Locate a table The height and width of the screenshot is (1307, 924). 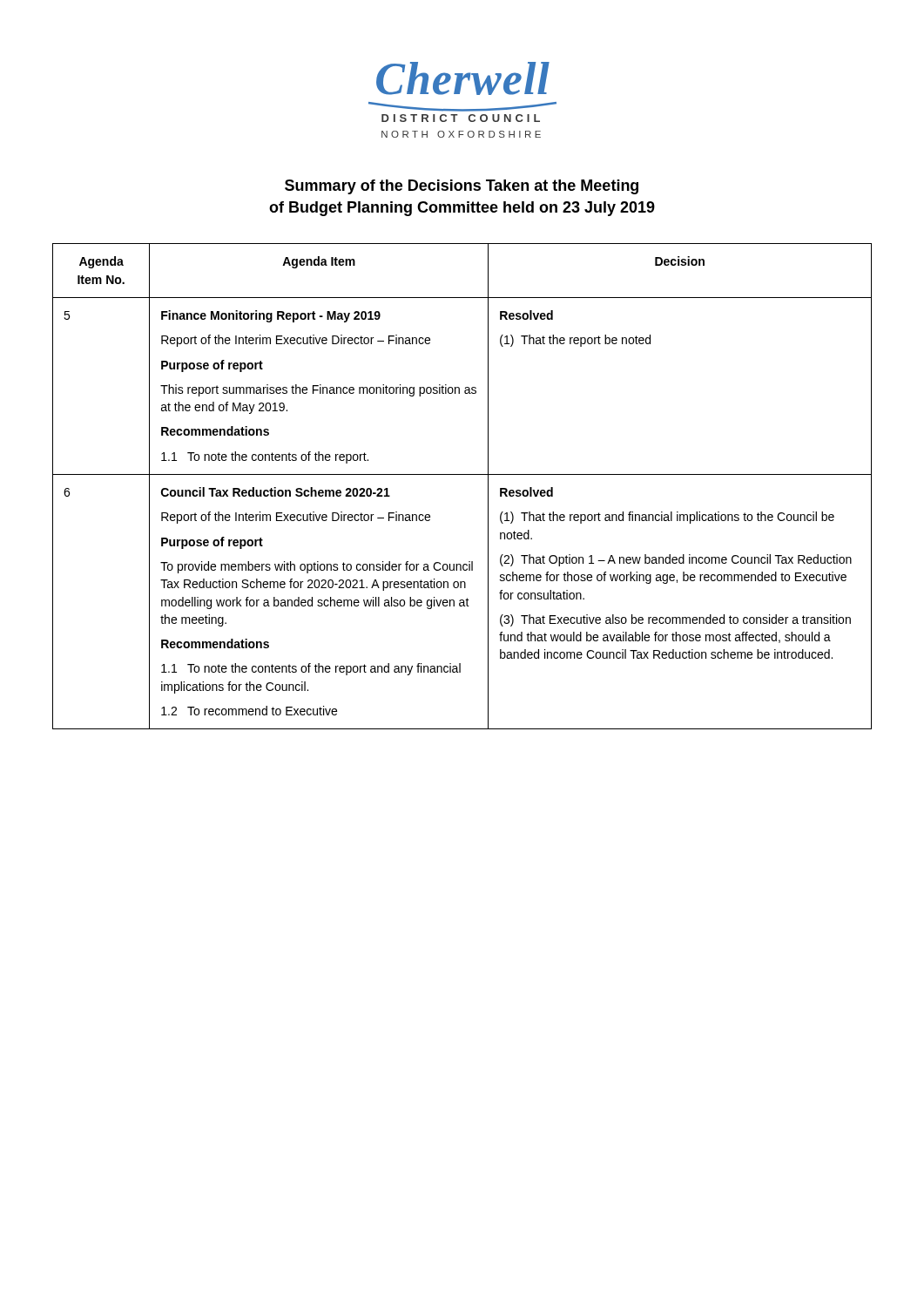tap(462, 486)
